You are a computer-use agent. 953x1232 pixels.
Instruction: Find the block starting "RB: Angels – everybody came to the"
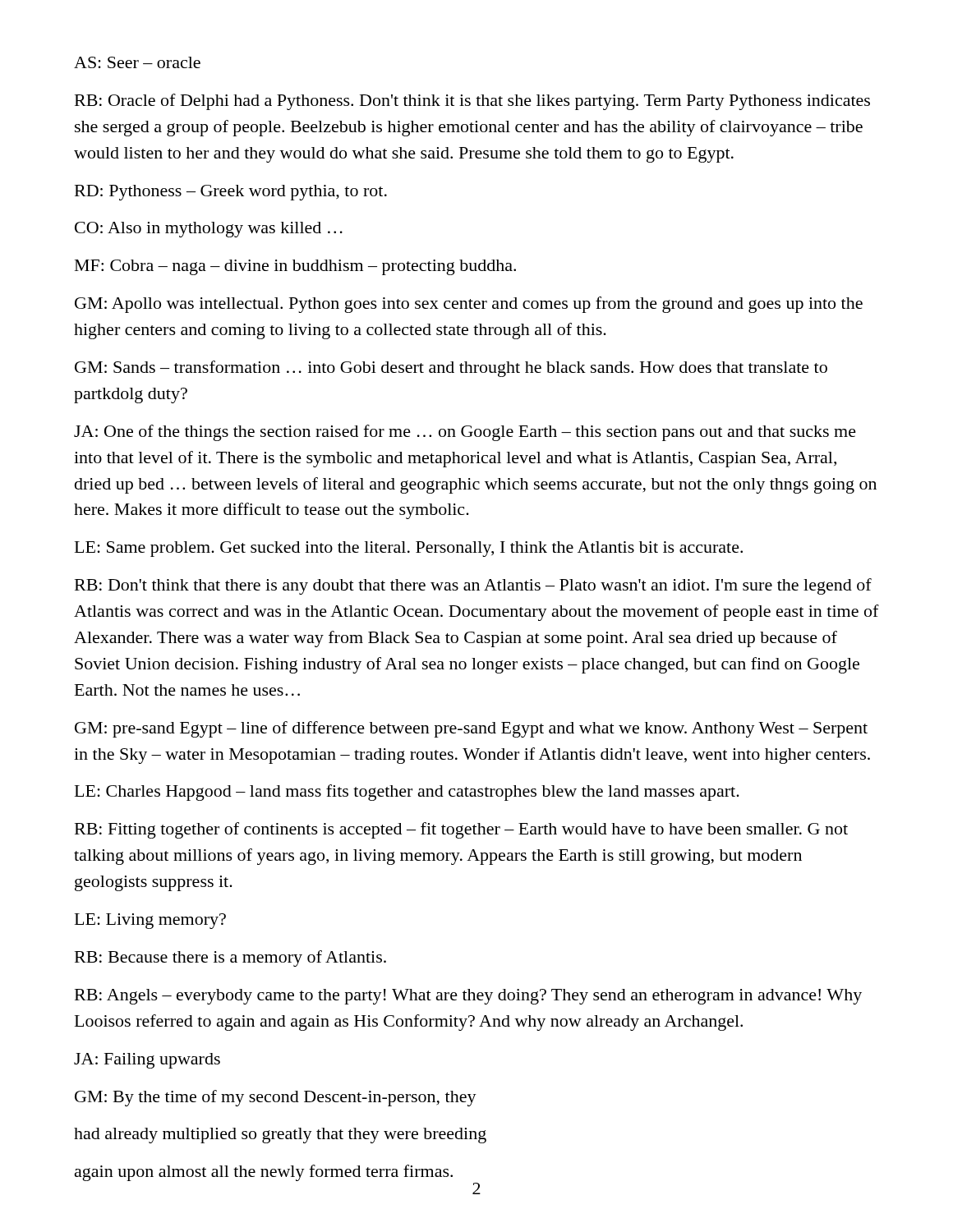pos(468,1007)
